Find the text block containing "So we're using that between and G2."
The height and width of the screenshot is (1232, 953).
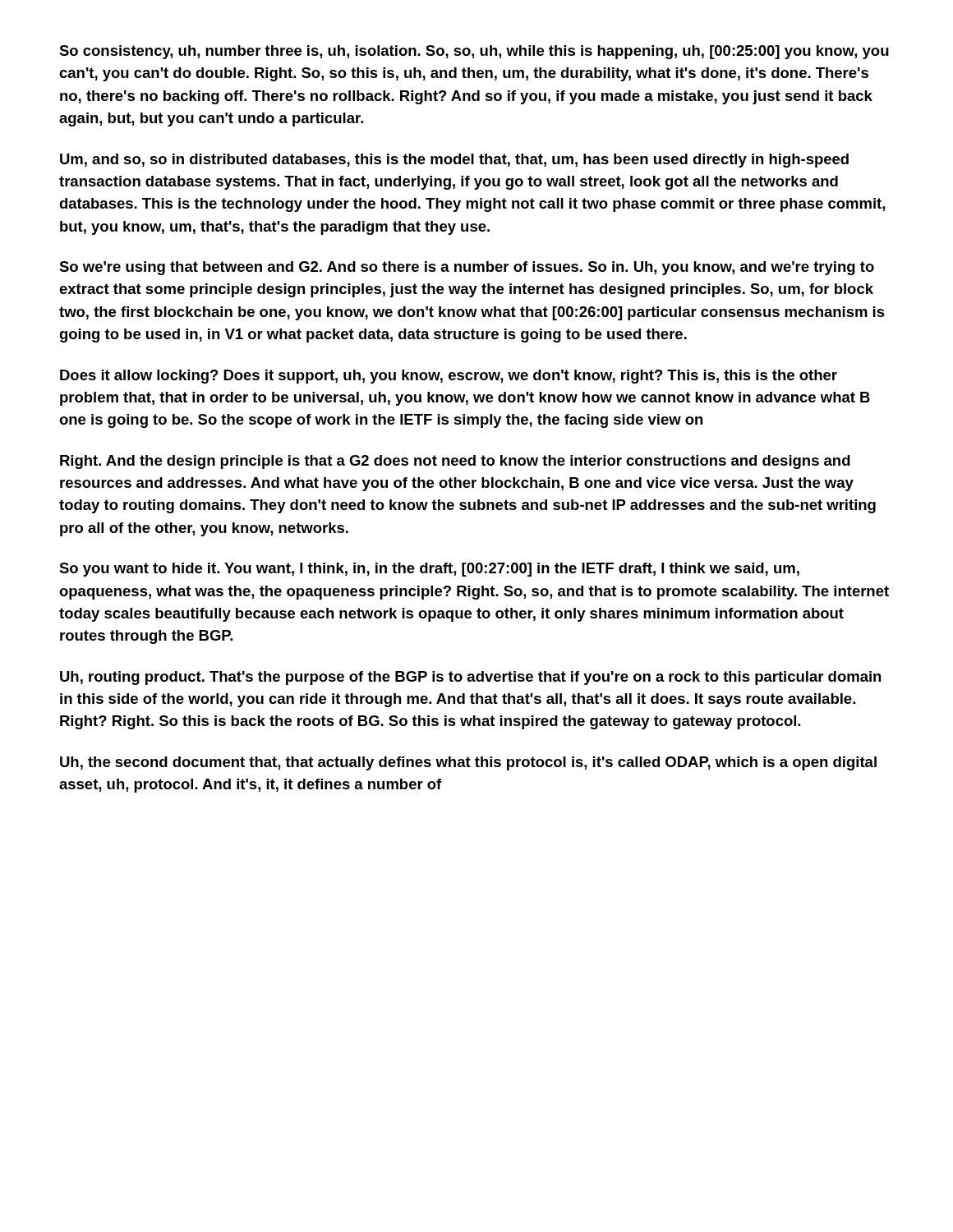click(x=472, y=300)
